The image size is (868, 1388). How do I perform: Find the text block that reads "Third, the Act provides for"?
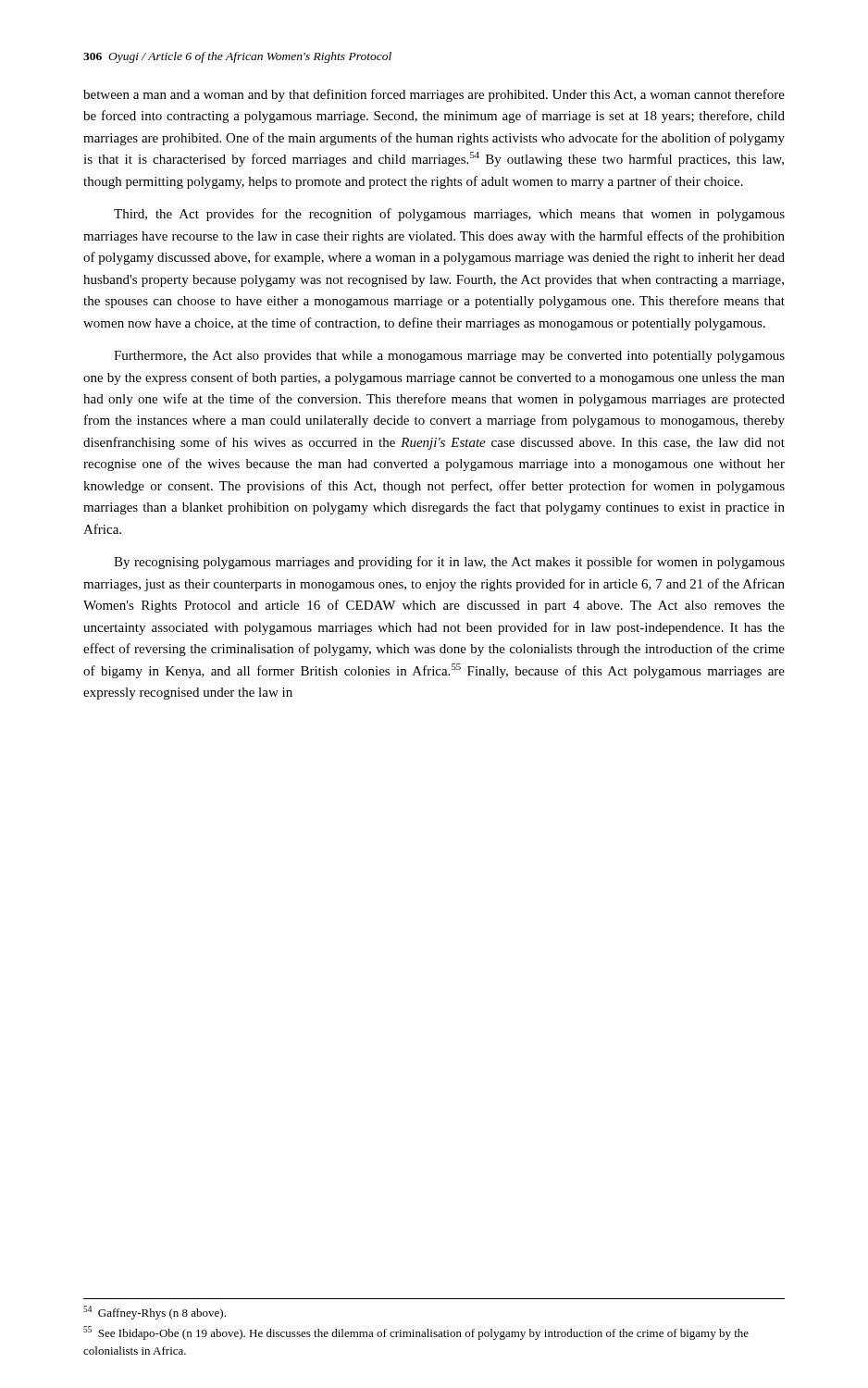tap(434, 269)
